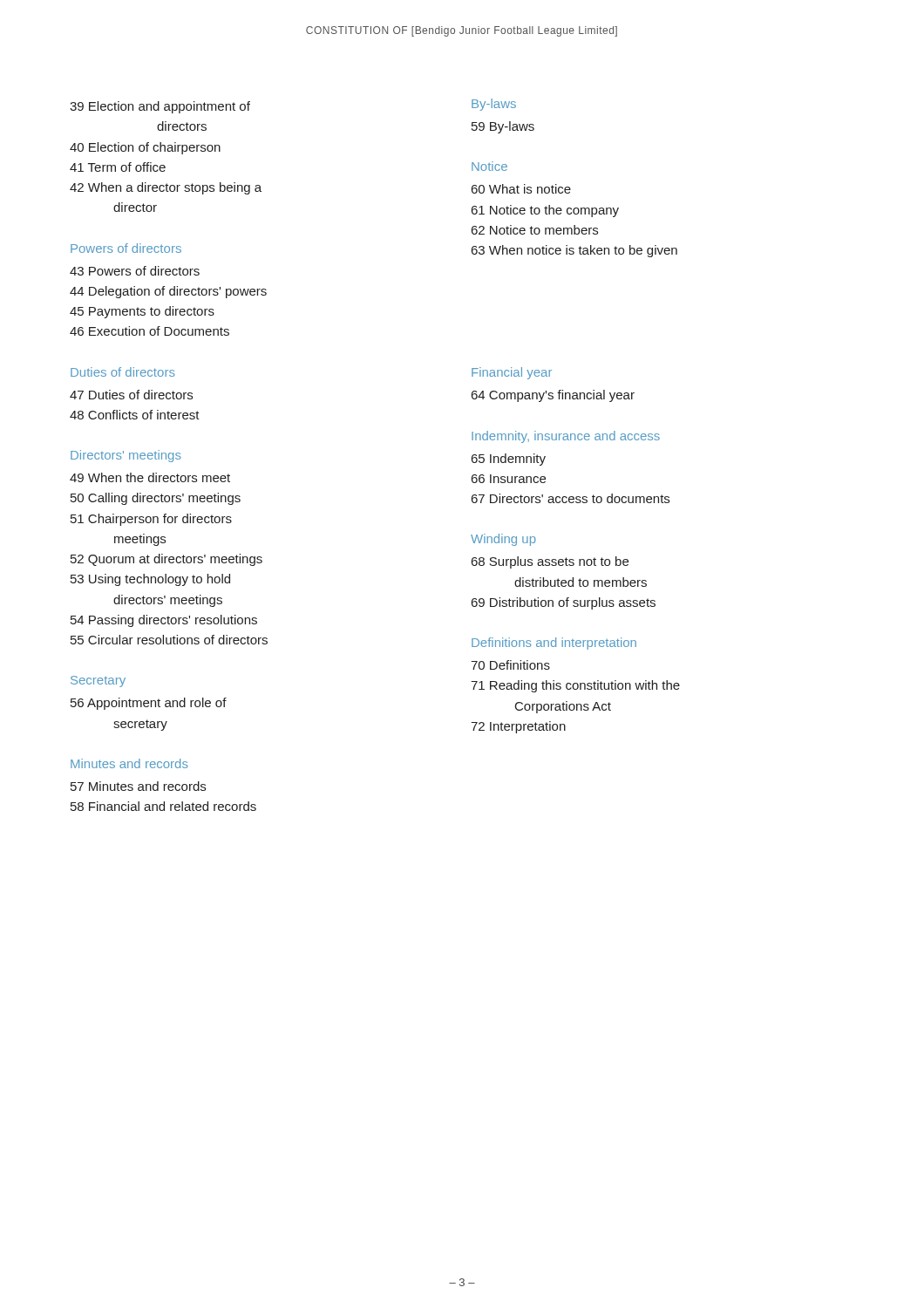Image resolution: width=924 pixels, height=1308 pixels.
Task: Select the list item that says "50 Calling directors' meetings"
Action: pyautogui.click(x=168, y=498)
